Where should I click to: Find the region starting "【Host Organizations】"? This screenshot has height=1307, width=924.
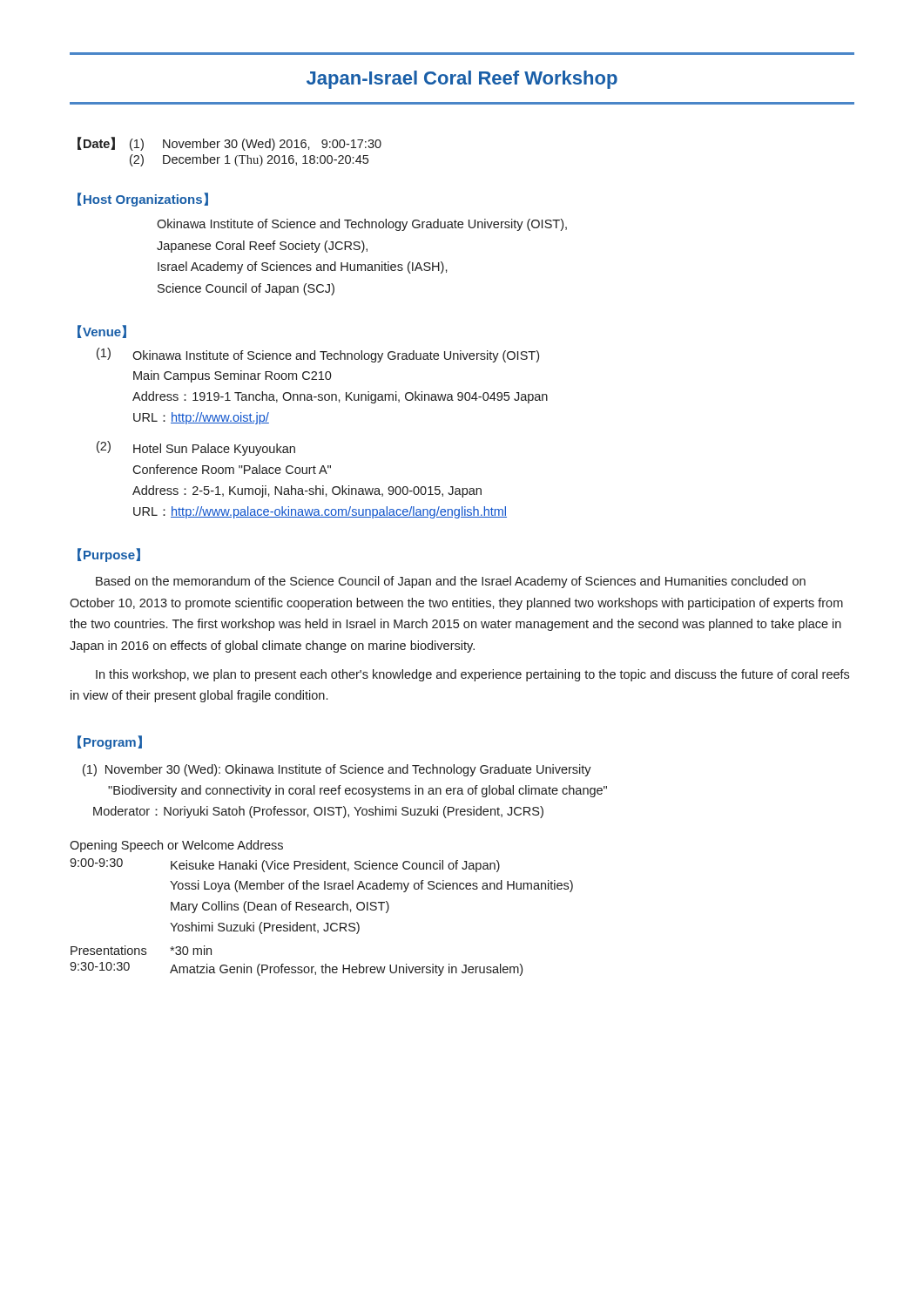pos(143,199)
